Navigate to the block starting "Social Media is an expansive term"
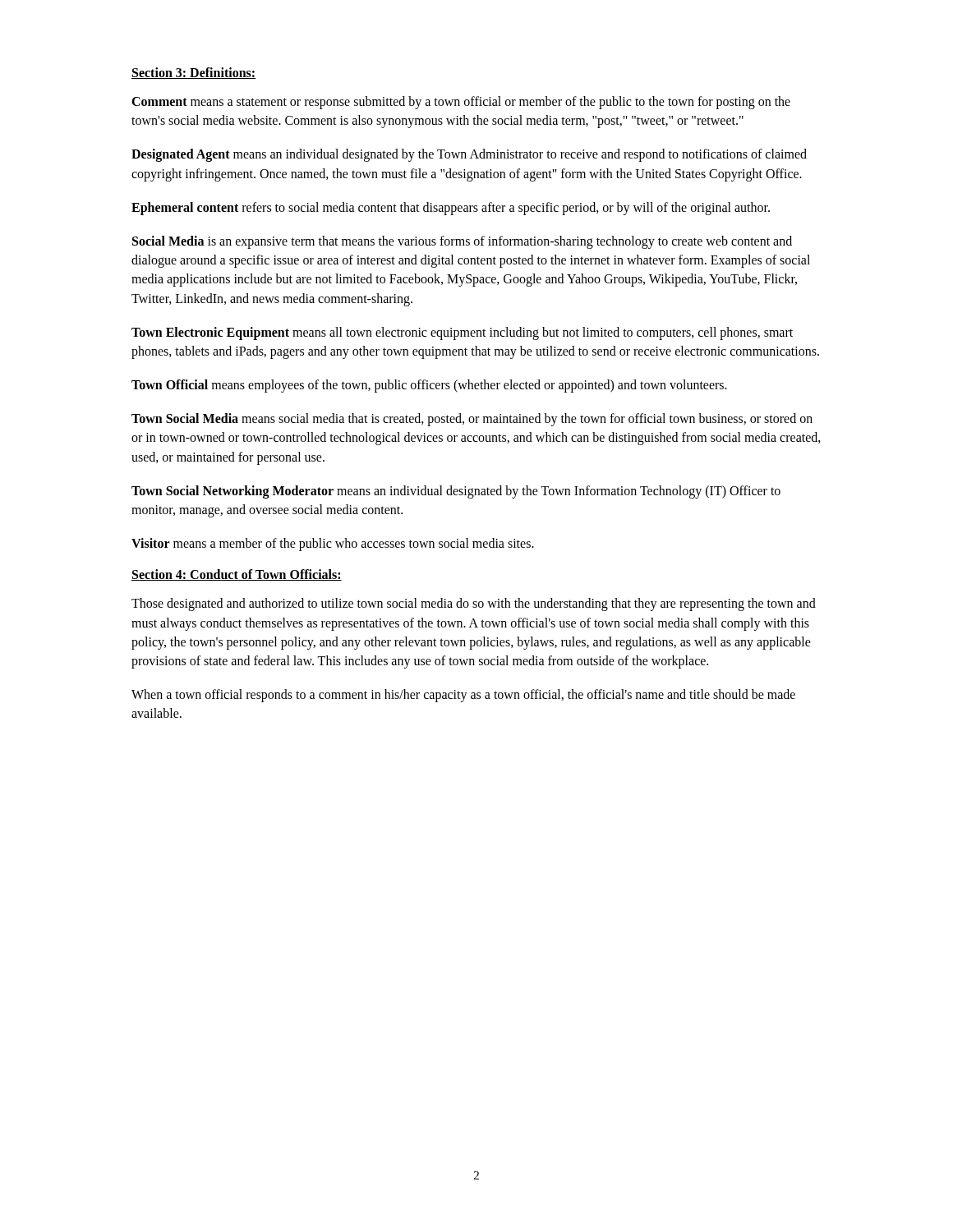 click(x=476, y=270)
